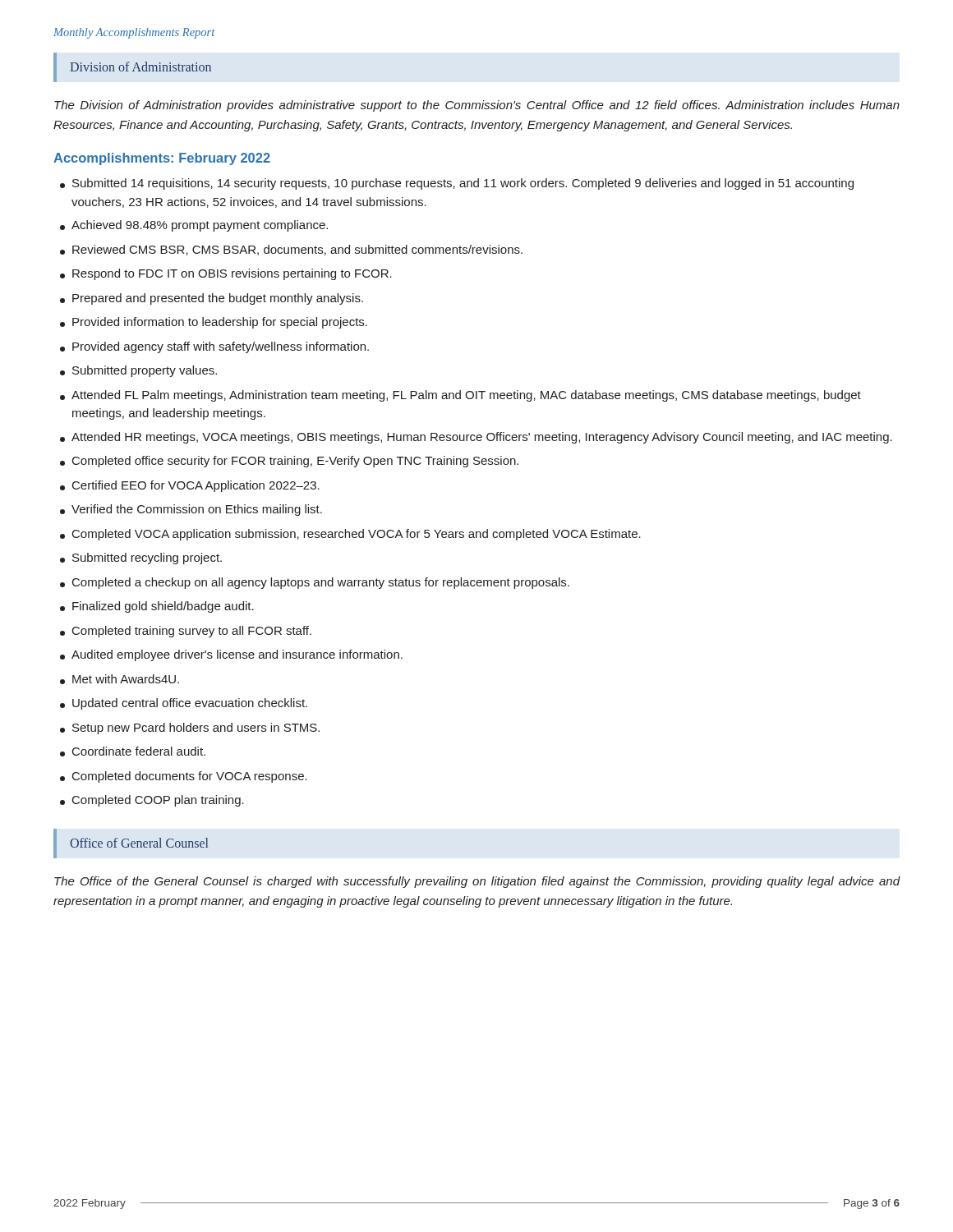Point to the block beginning "Submitted 14 requisitions,"
The height and width of the screenshot is (1232, 953).
tap(476, 193)
